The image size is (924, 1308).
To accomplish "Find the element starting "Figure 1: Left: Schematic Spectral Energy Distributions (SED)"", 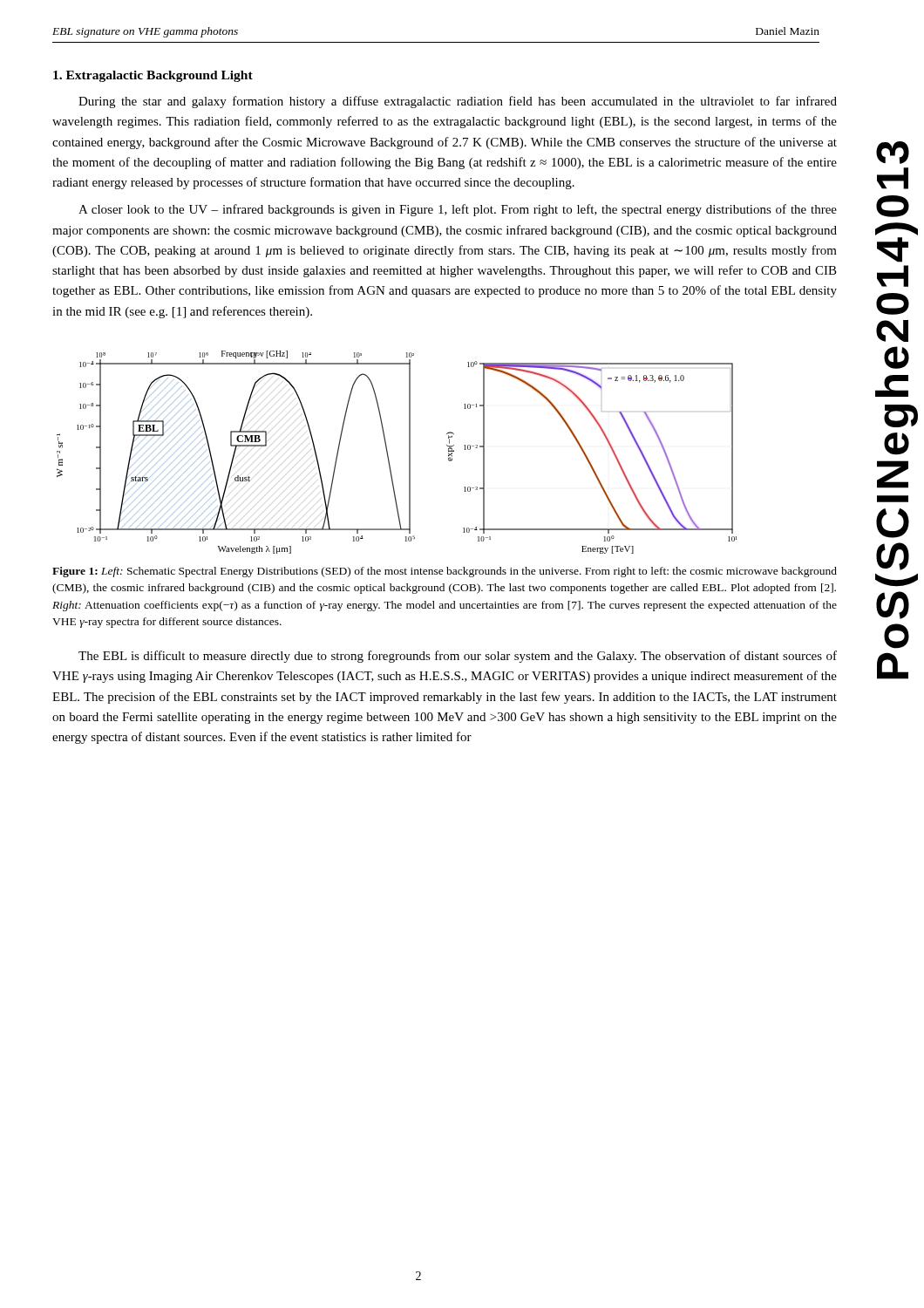I will tap(445, 596).
